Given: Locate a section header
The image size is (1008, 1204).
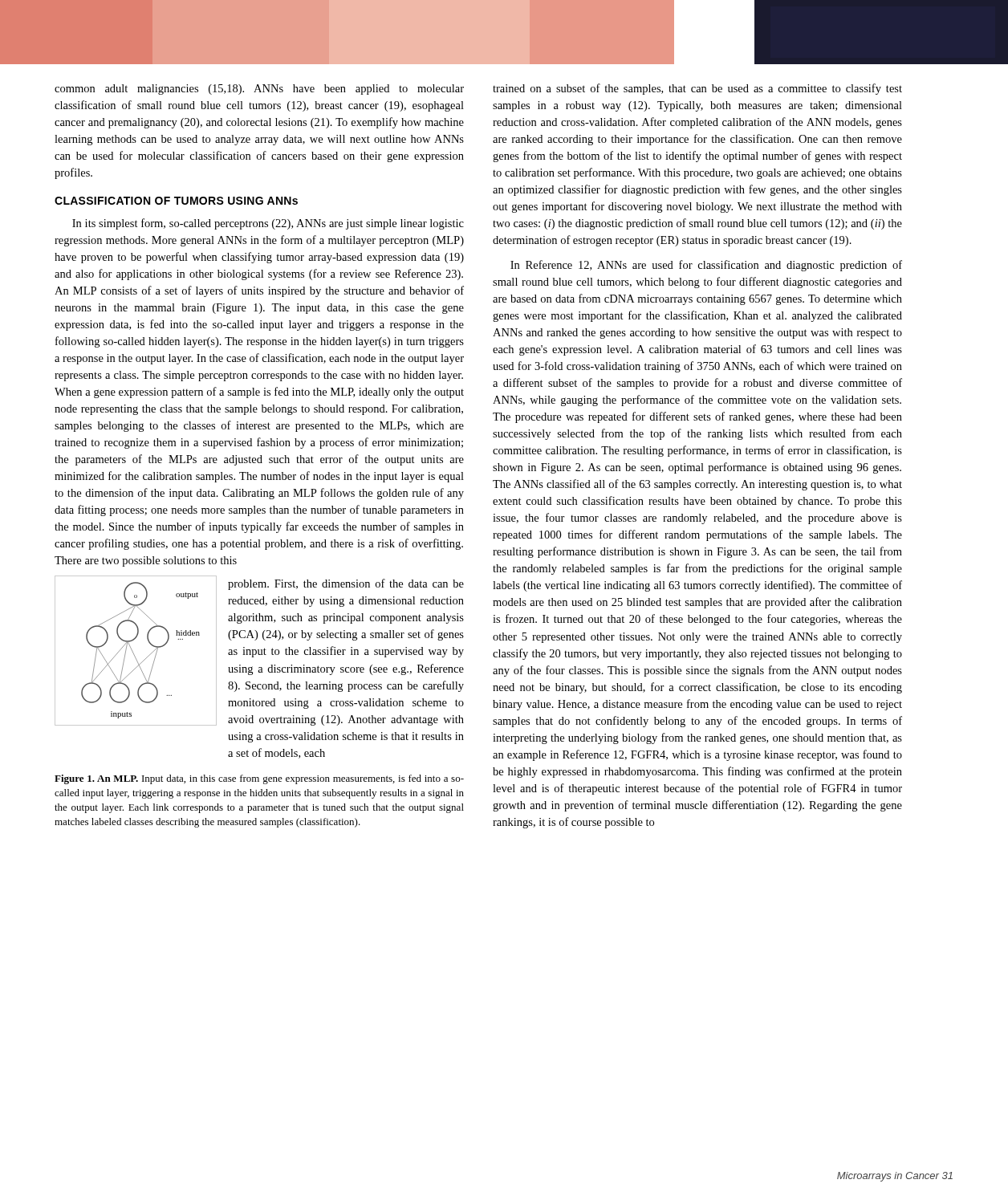Looking at the screenshot, I should click(176, 201).
